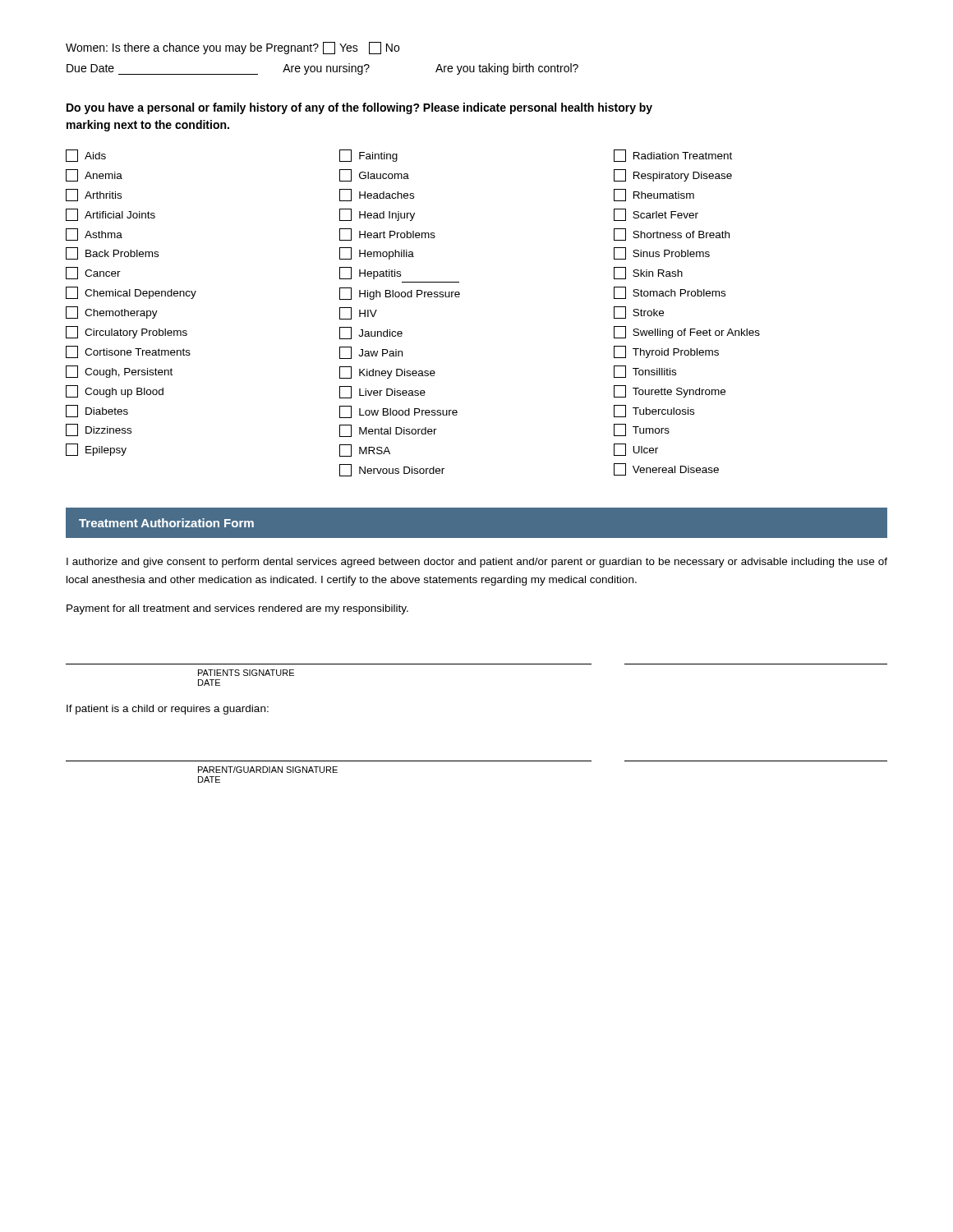Viewport: 953px width, 1232px height.
Task: Click on the region starting "Radiation Treatment Respiratory Disease Rheumatism Scarlet"
Action: coord(673,156)
